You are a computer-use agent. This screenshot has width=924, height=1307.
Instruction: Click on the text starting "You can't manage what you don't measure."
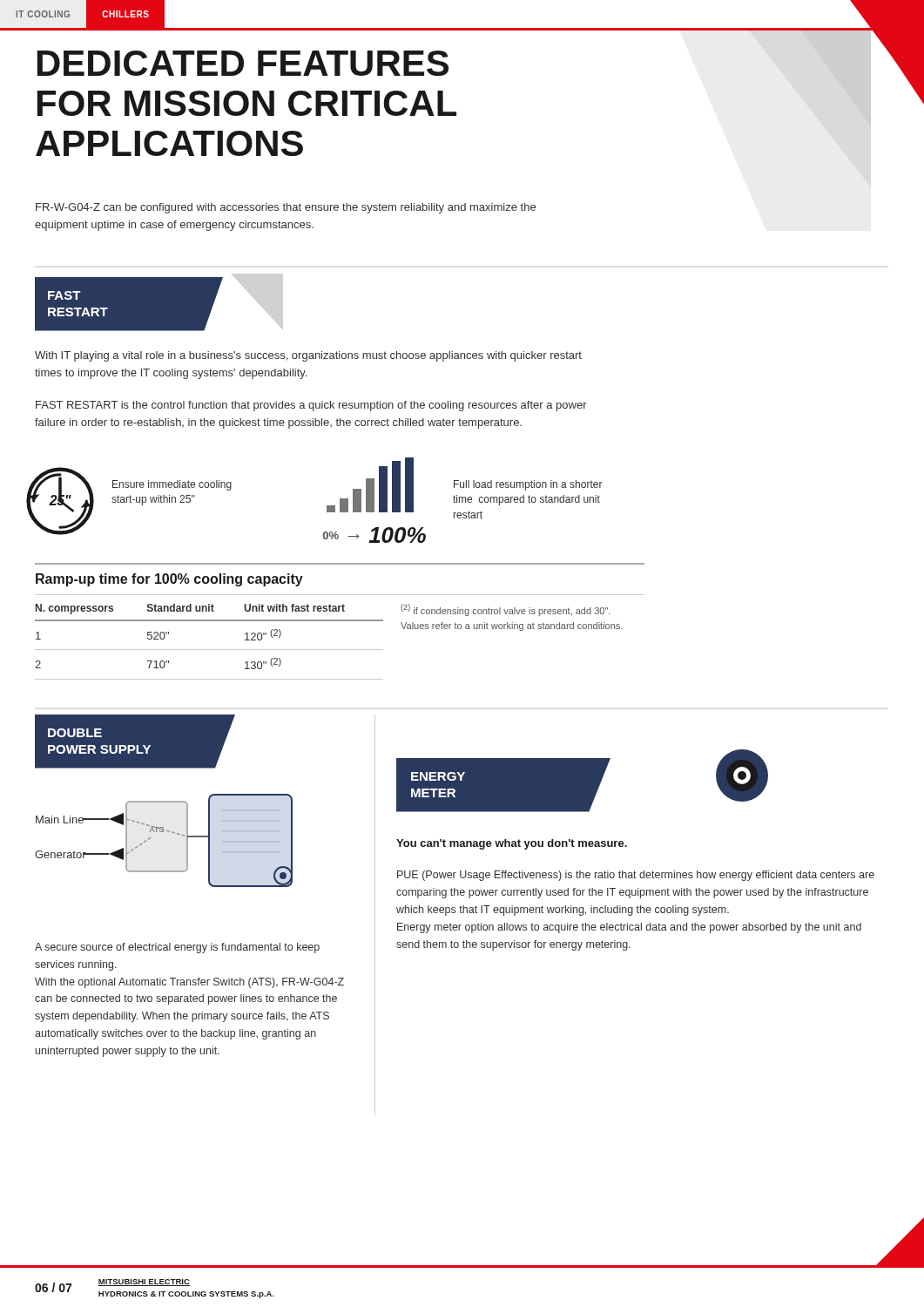pyautogui.click(x=512, y=843)
